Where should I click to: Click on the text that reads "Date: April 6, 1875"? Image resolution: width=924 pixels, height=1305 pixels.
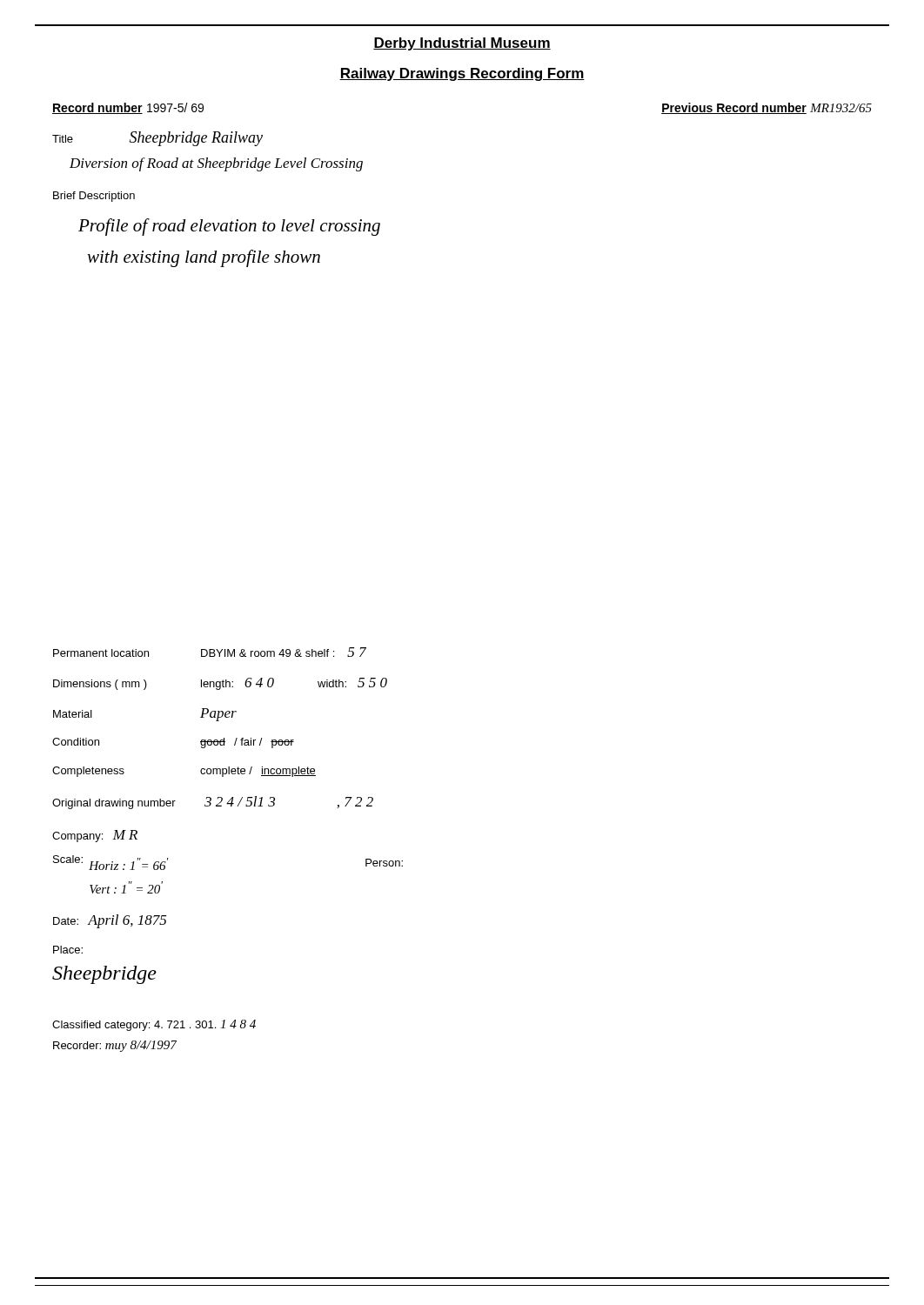click(109, 920)
